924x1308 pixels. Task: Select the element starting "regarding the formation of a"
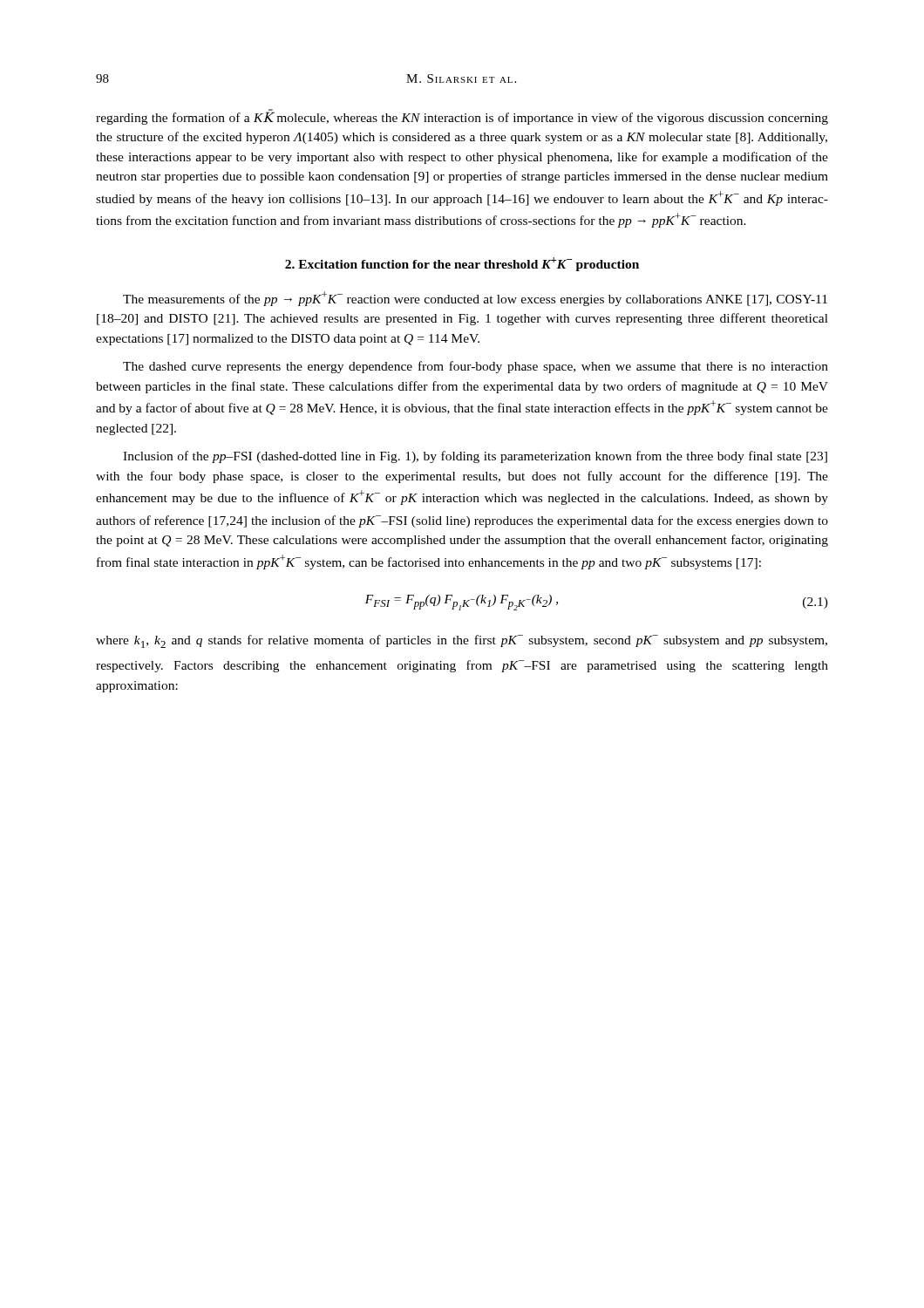click(x=462, y=169)
